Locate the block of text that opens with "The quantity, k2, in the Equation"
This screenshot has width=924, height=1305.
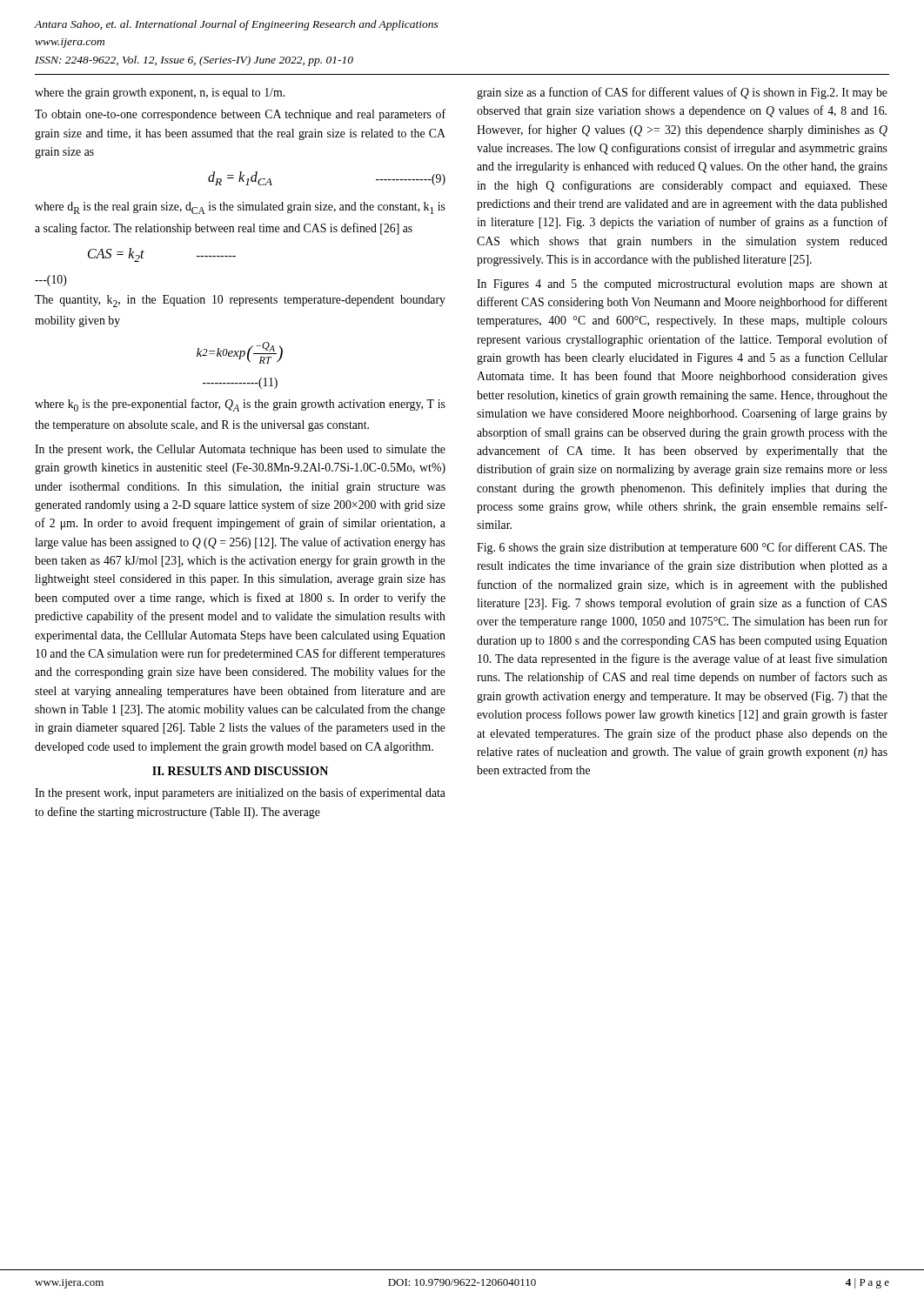click(240, 310)
